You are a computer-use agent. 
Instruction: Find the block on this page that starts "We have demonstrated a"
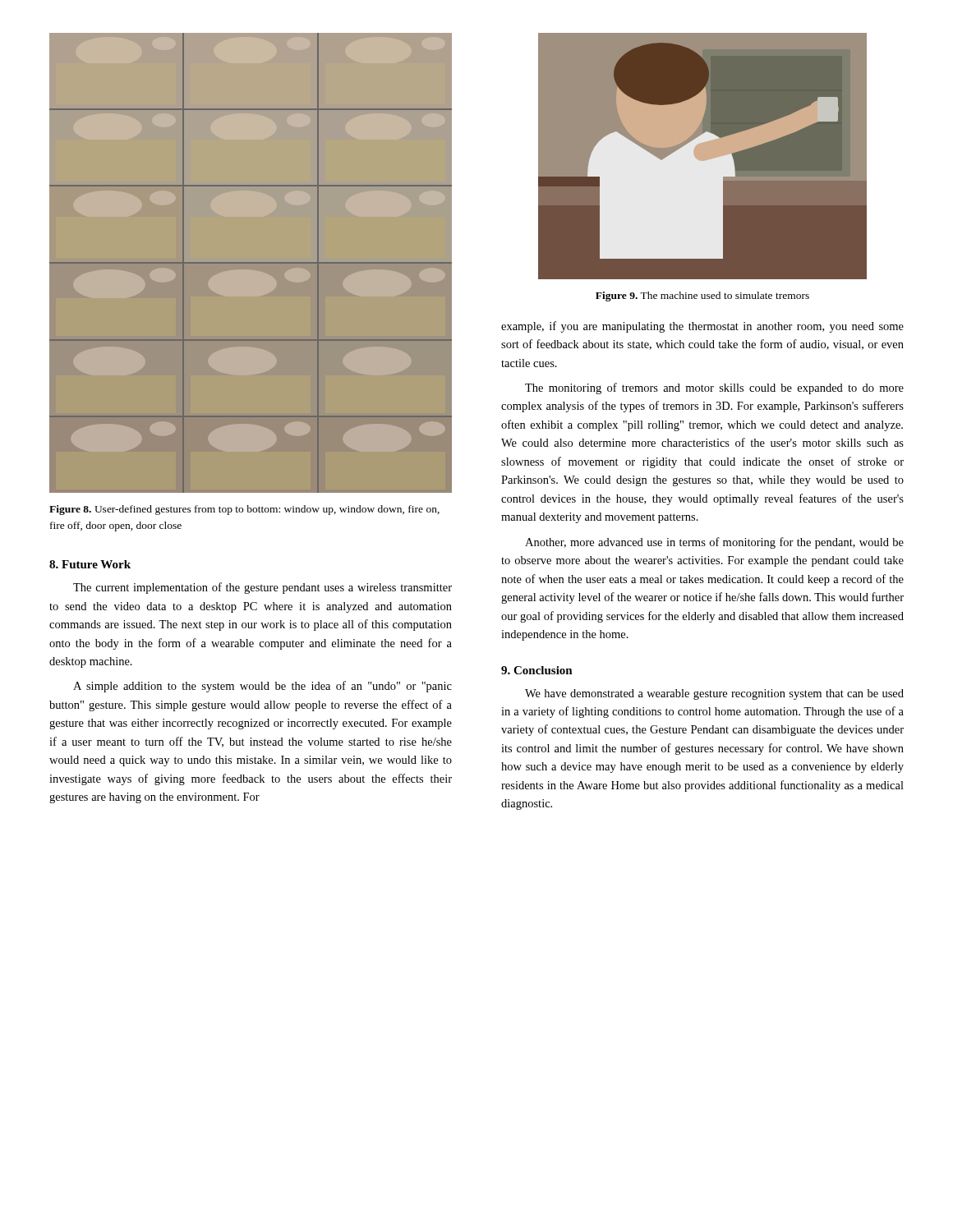click(x=702, y=748)
